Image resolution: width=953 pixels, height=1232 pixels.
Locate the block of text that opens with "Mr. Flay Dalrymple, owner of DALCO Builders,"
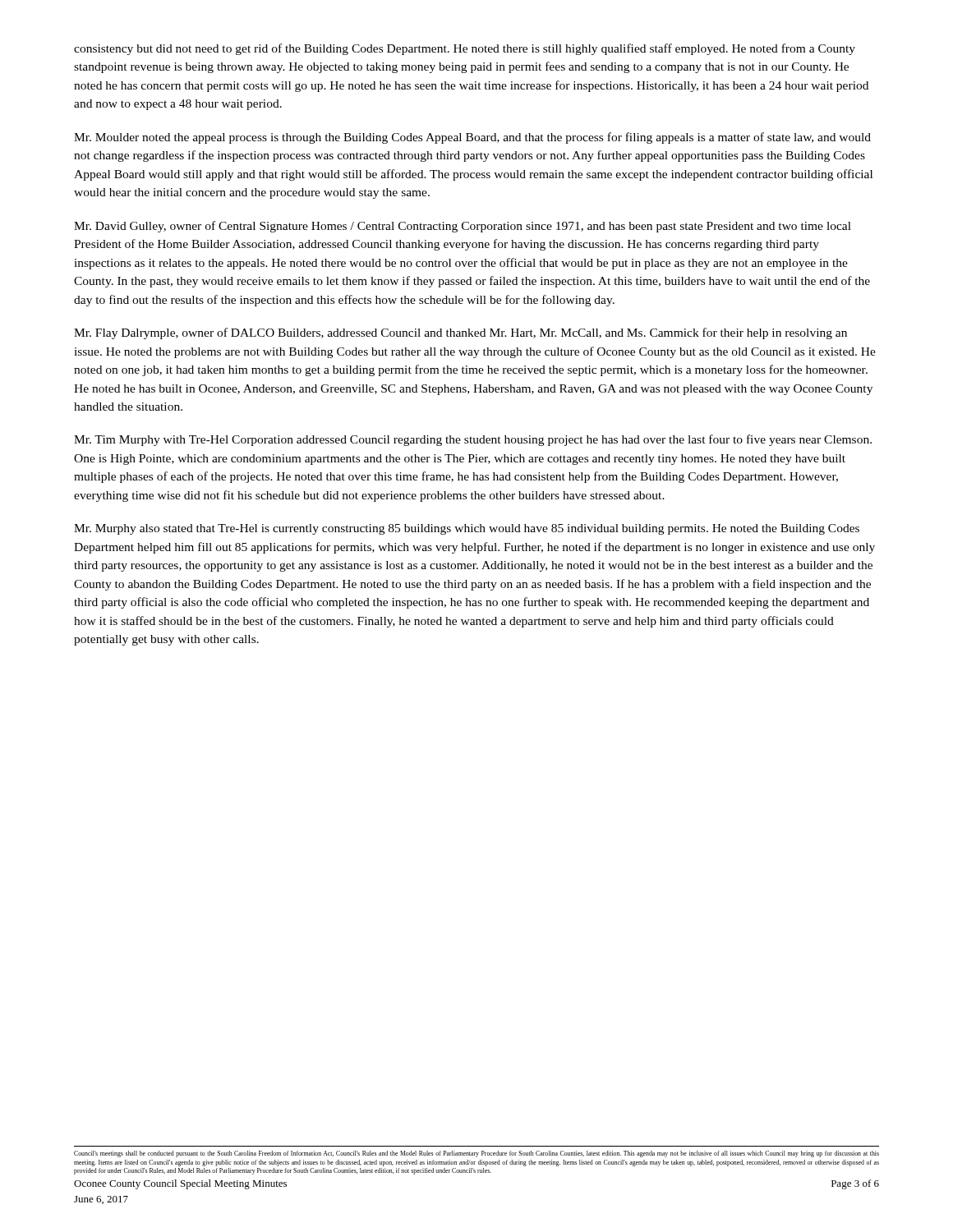[475, 369]
